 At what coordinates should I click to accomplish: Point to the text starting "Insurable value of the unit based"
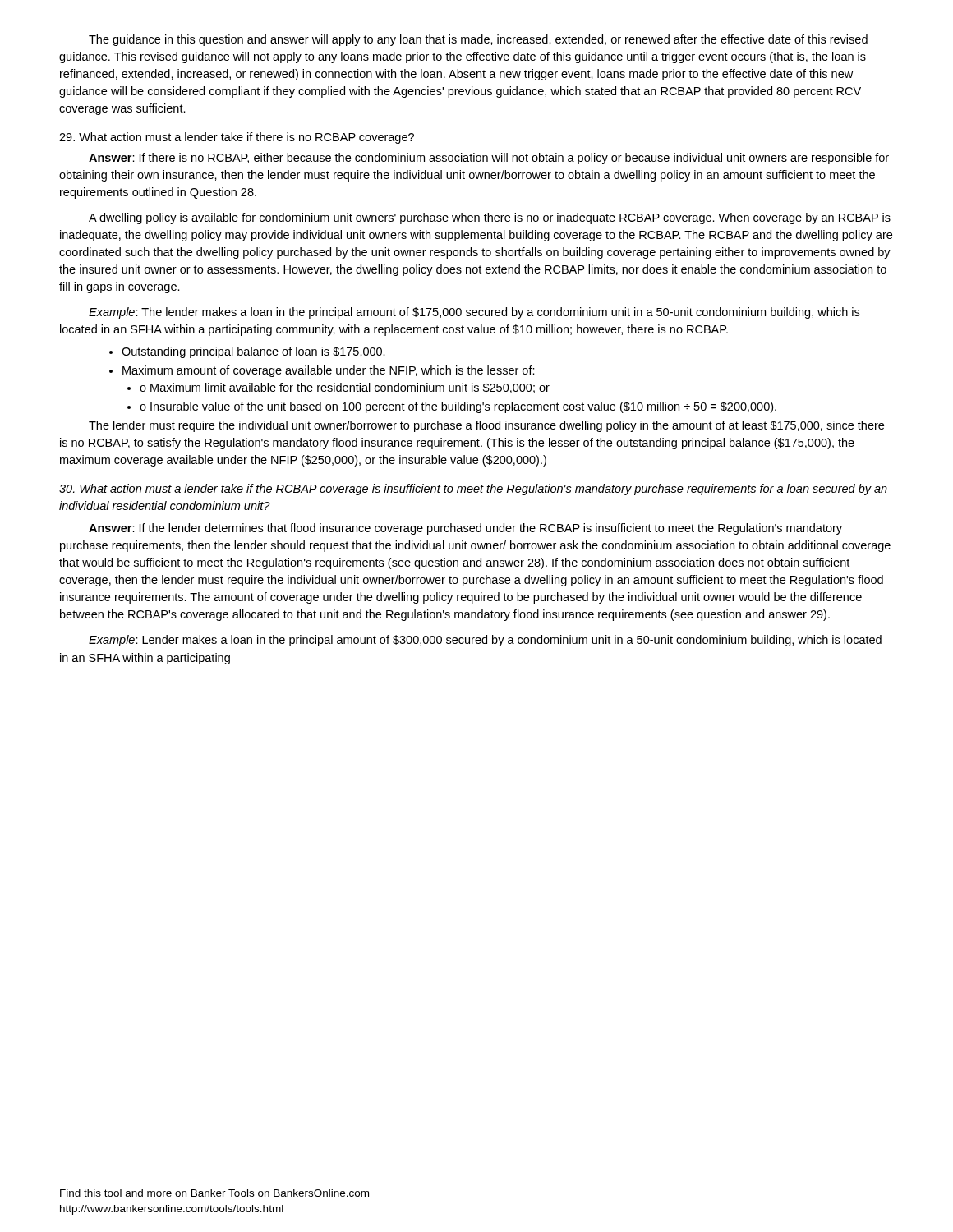click(517, 407)
